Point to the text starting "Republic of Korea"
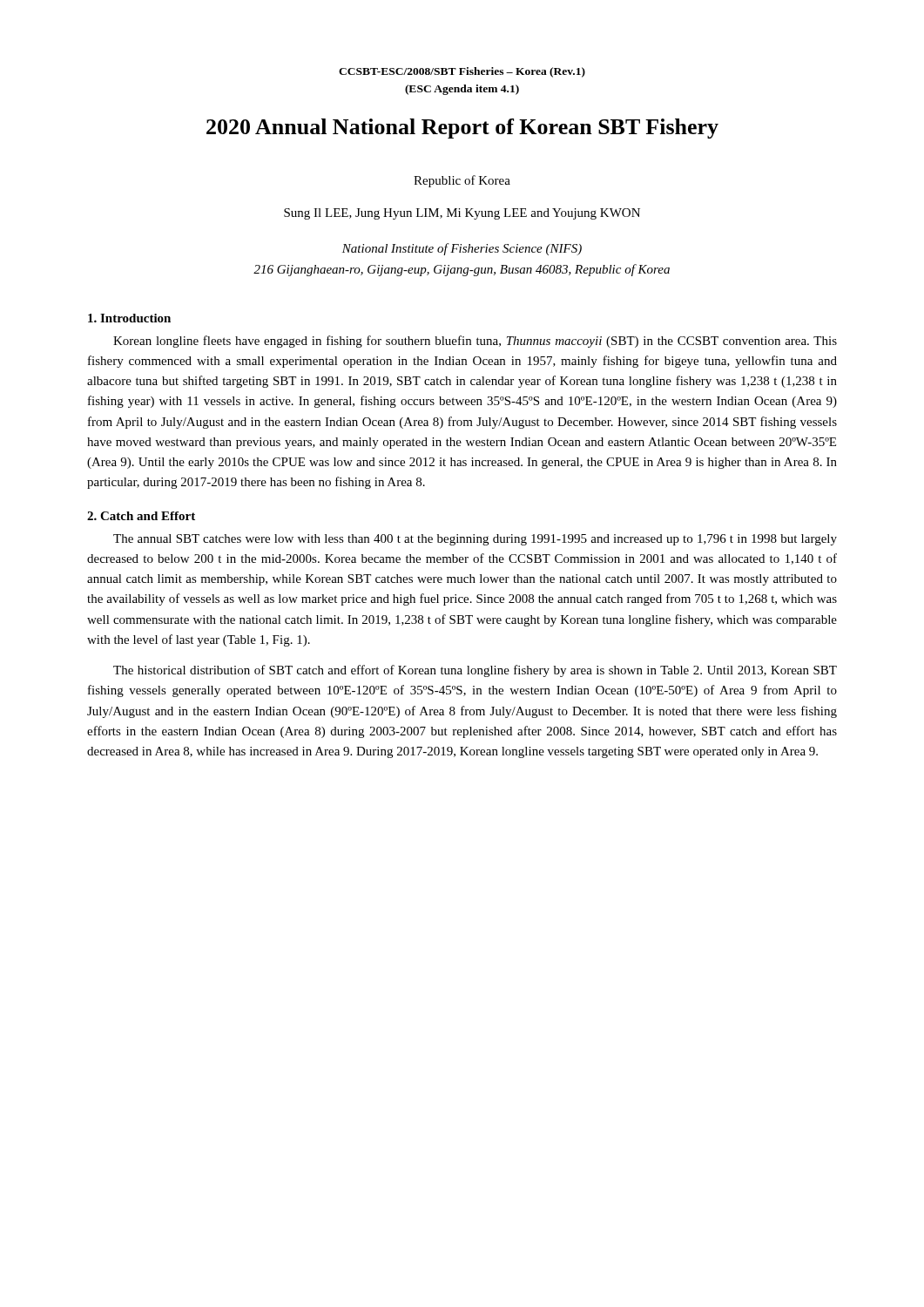The image size is (924, 1307). click(x=462, y=180)
